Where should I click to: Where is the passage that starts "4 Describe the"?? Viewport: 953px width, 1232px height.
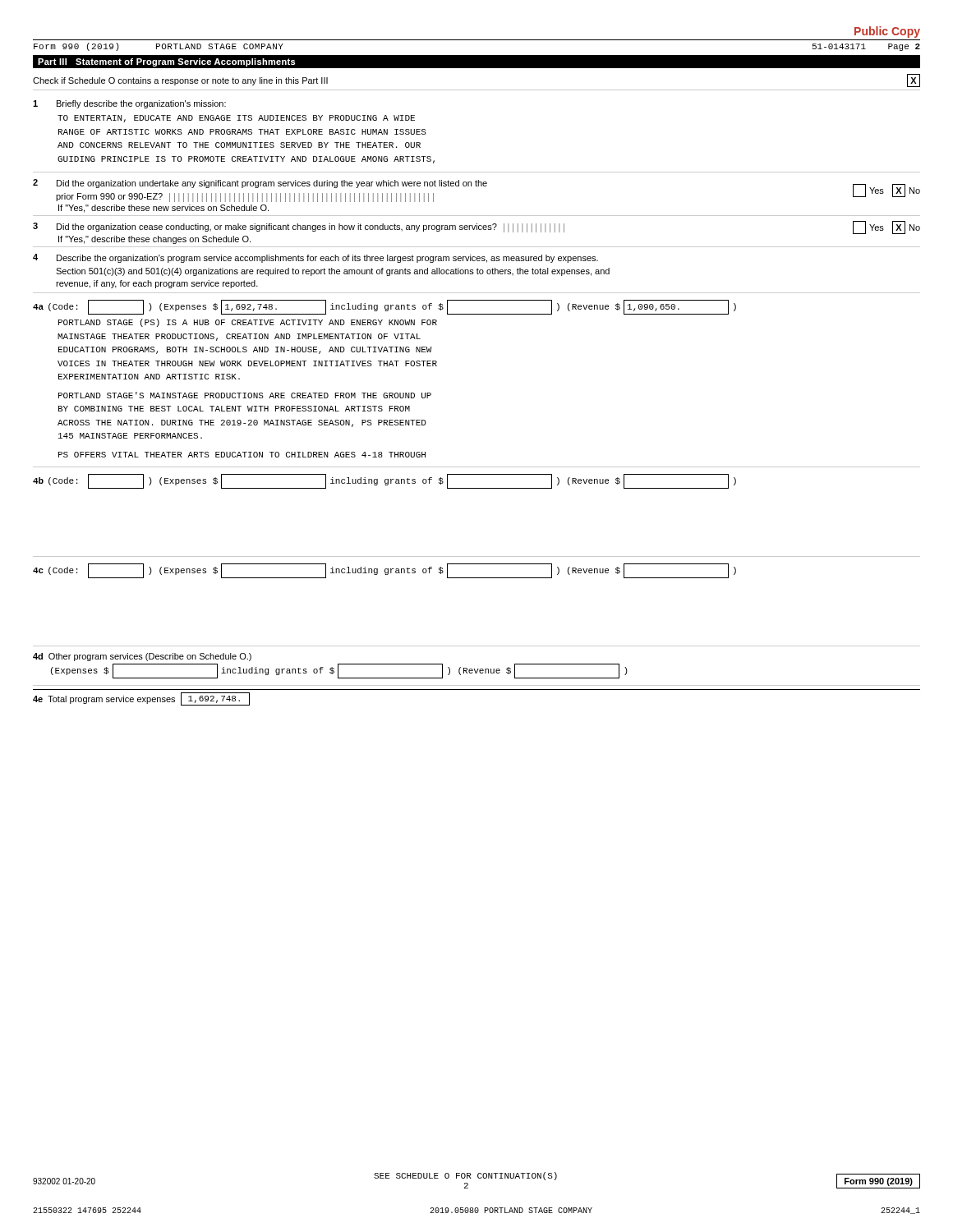pos(476,271)
